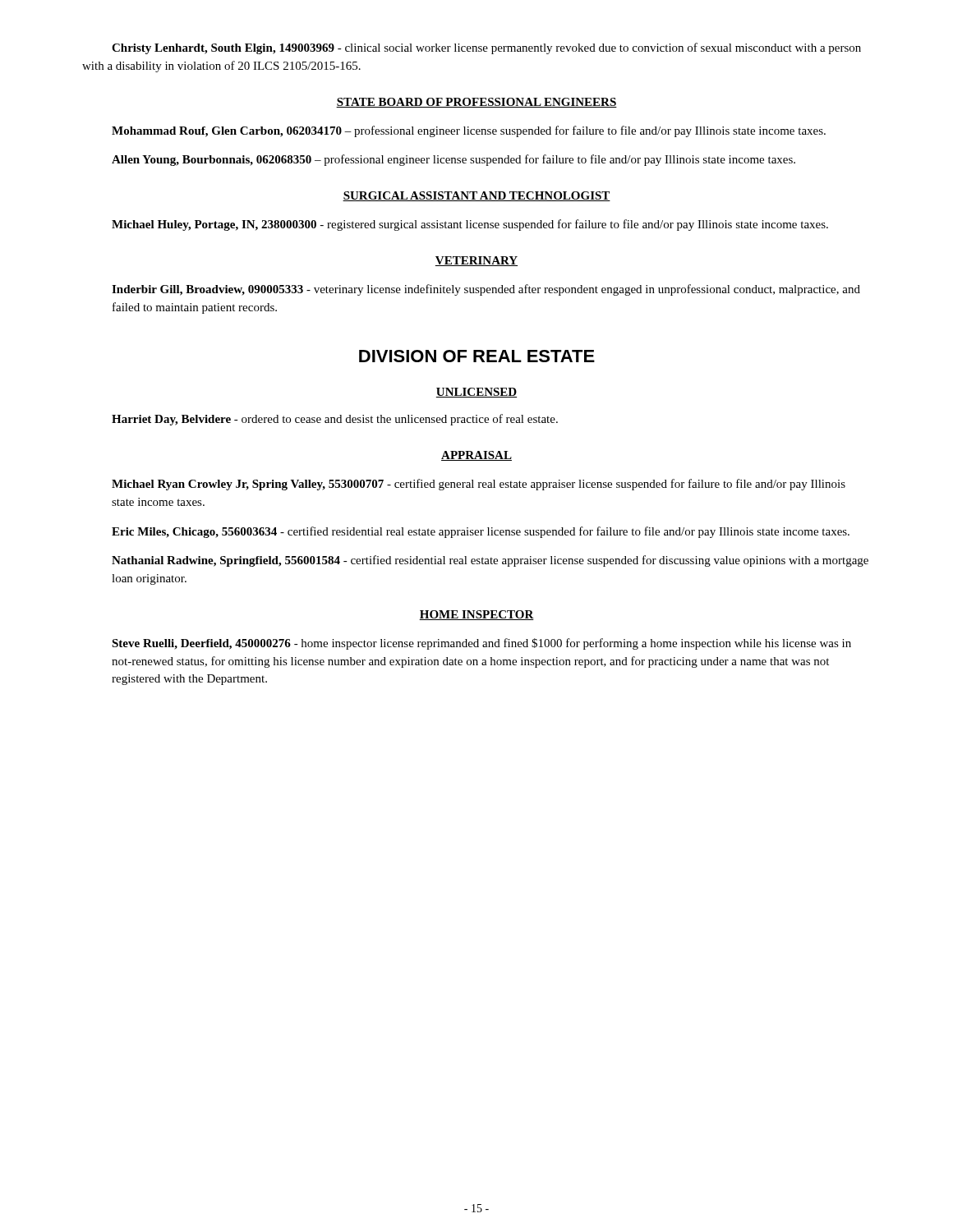Where is the passage that starts "Harriet Day, Belvidere - ordered to cease and"?

pyautogui.click(x=335, y=419)
